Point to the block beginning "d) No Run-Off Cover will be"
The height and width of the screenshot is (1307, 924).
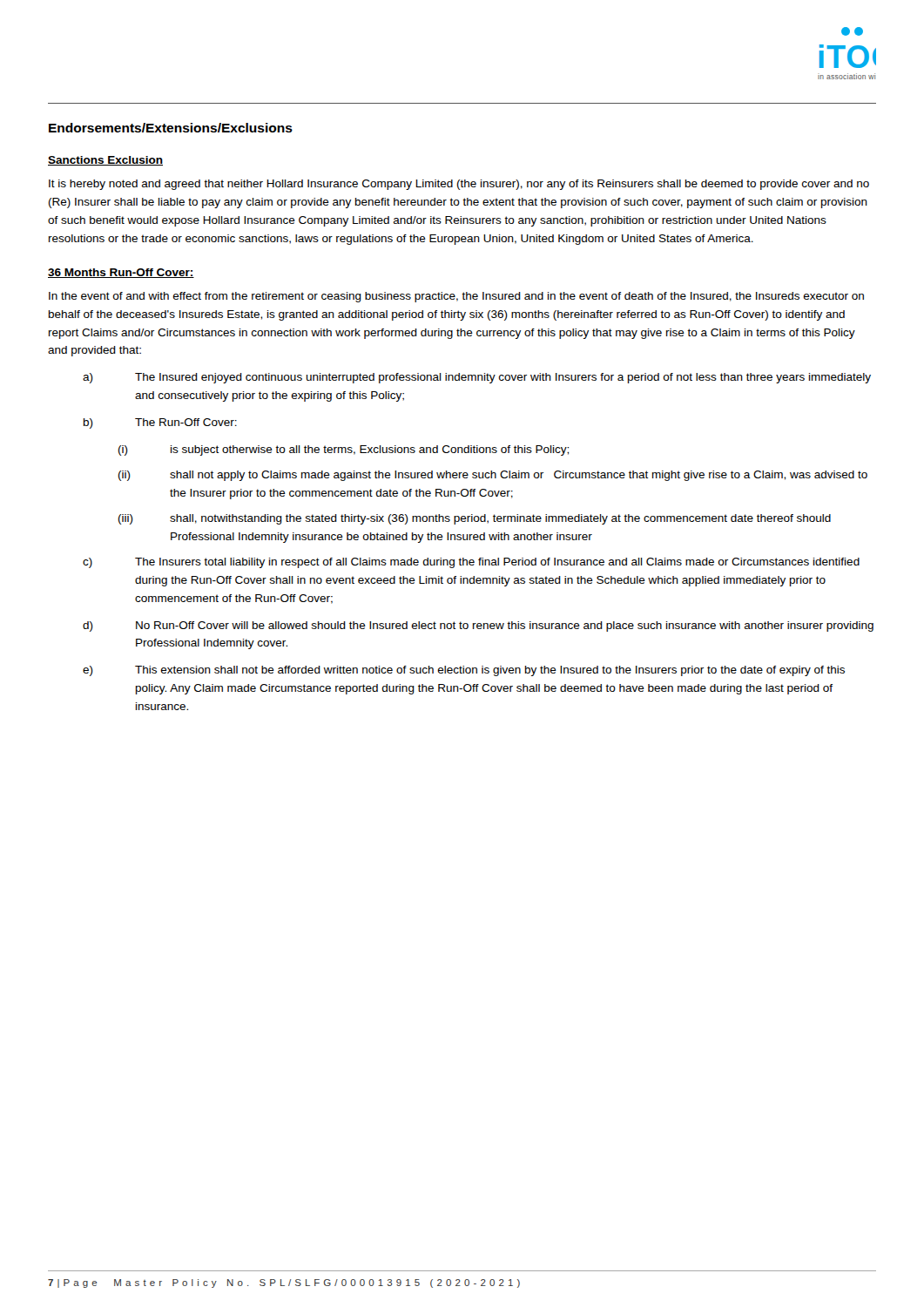[x=462, y=635]
